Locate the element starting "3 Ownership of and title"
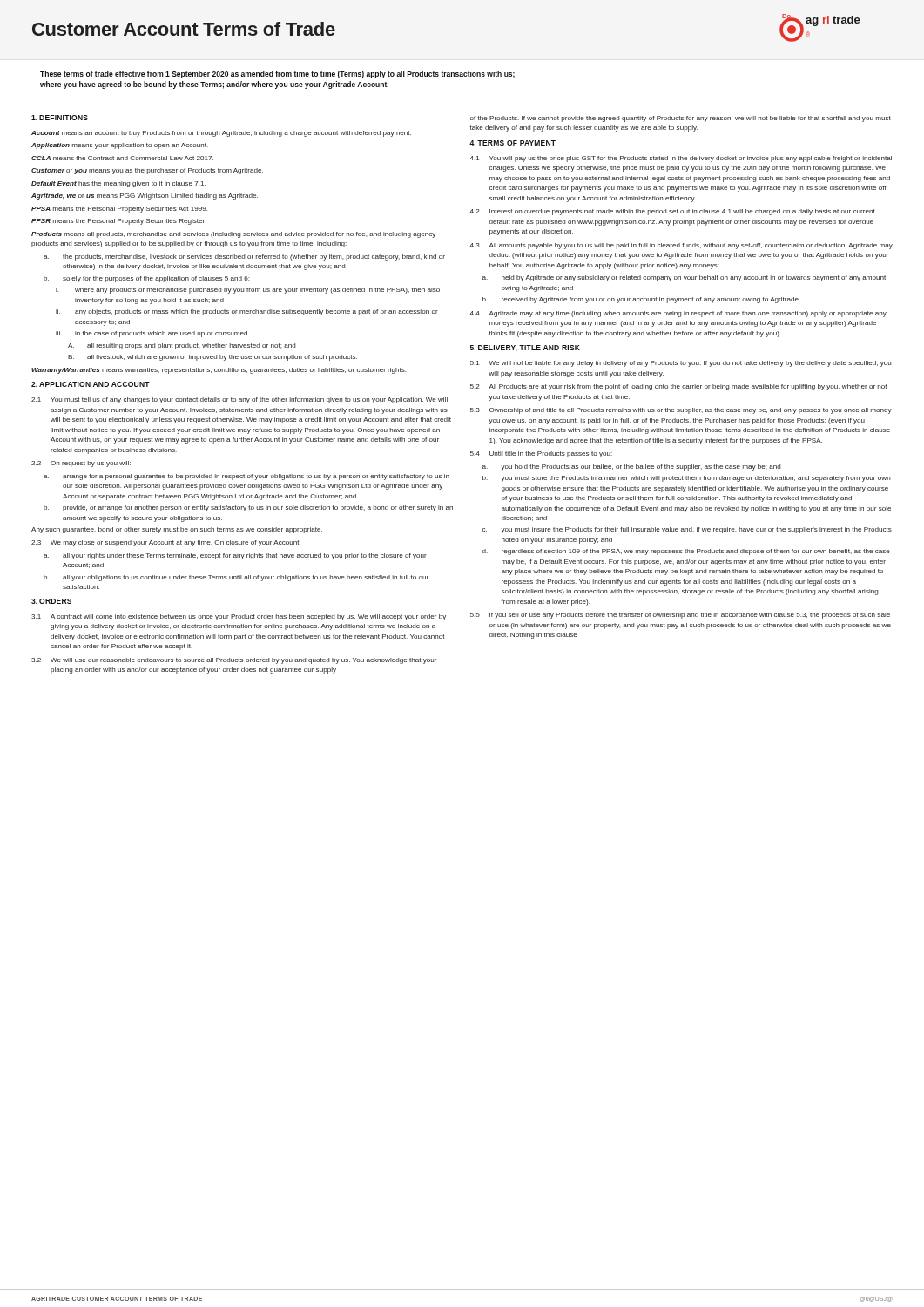924x1307 pixels. 681,425
